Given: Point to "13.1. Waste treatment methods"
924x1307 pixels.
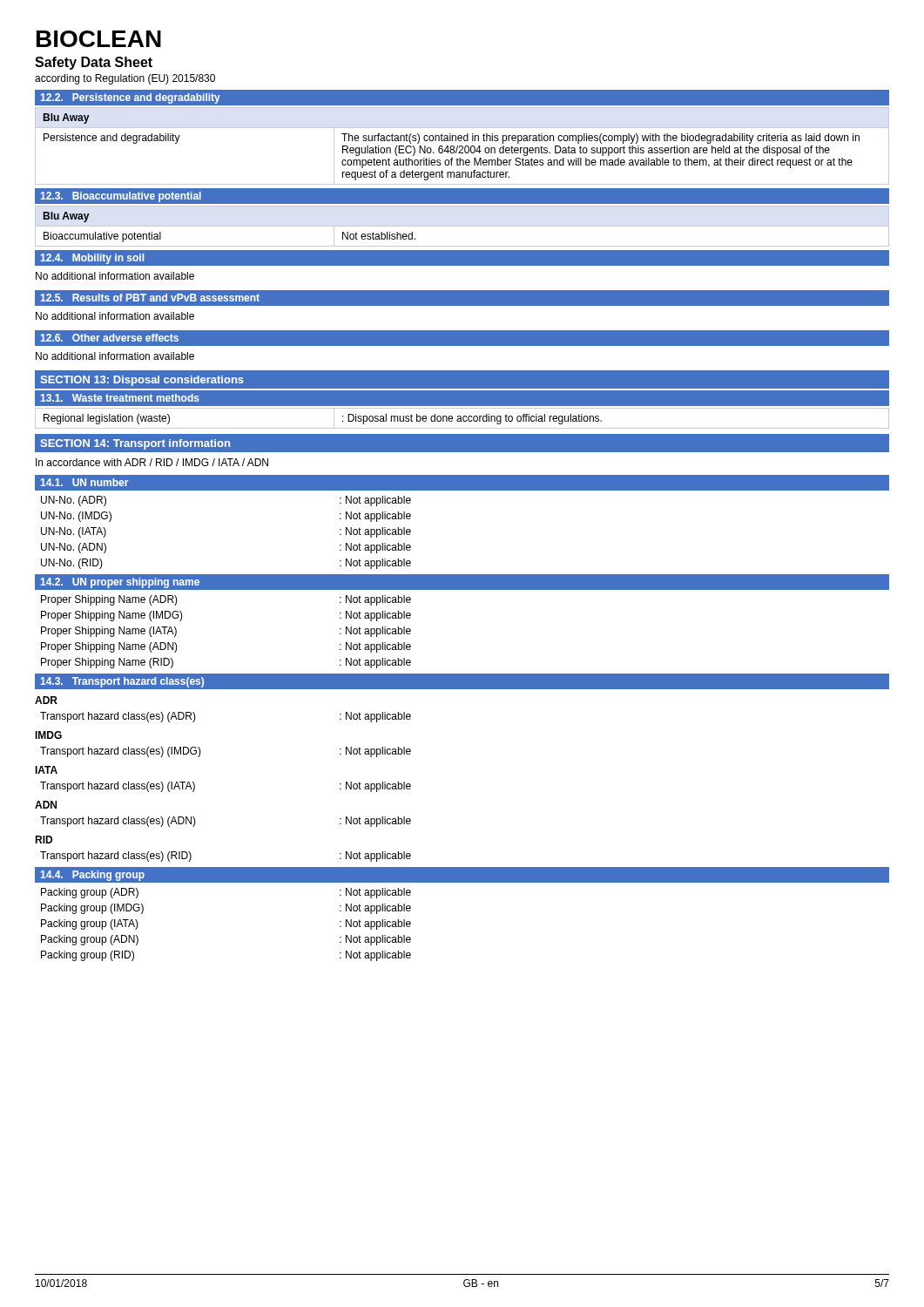Looking at the screenshot, I should [x=120, y=398].
